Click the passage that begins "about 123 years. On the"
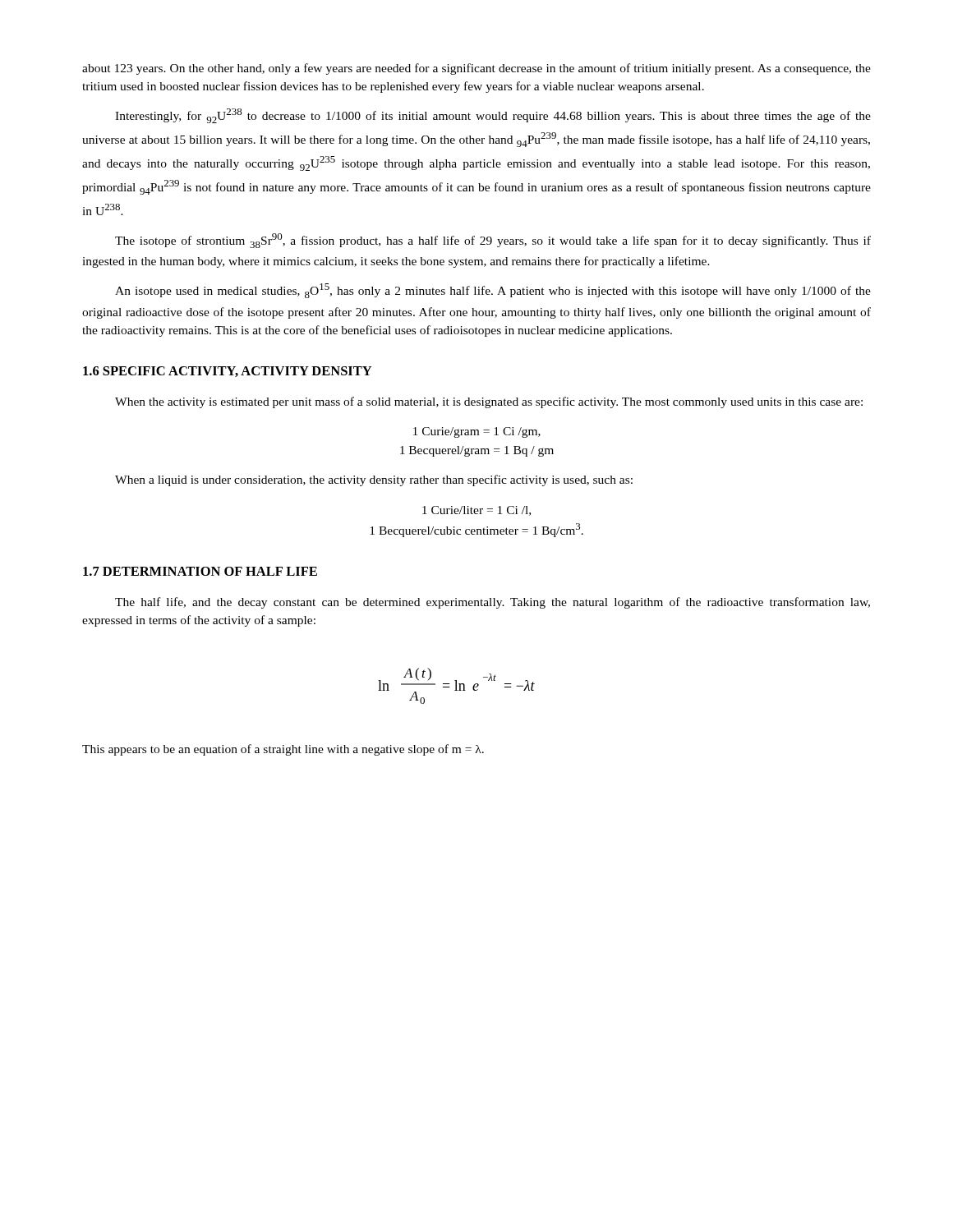 (x=476, y=78)
